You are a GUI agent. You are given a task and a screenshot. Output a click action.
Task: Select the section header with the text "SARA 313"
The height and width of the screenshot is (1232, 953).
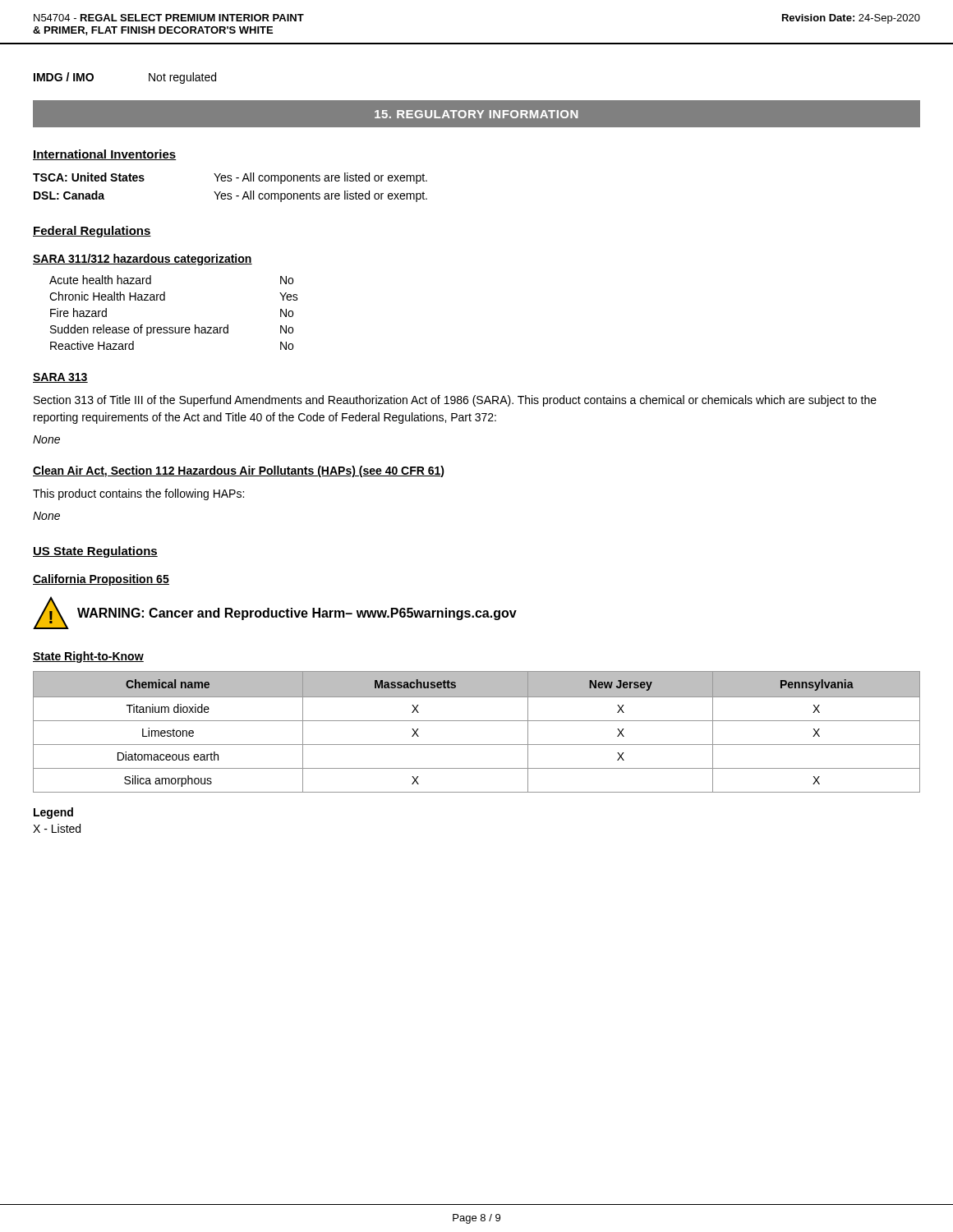point(60,377)
